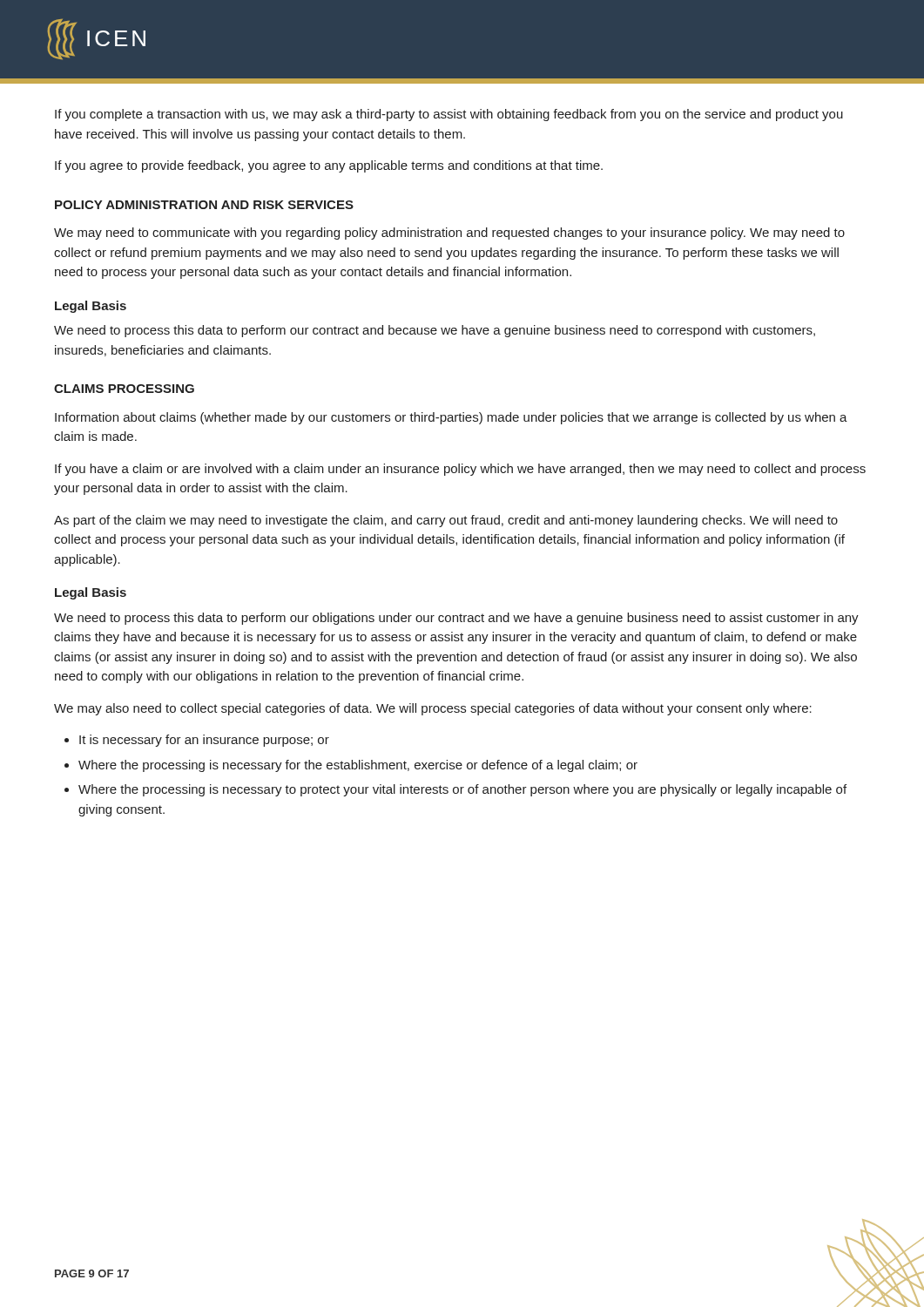Locate the passage starting "Where the processing is necessary to"

[462, 799]
